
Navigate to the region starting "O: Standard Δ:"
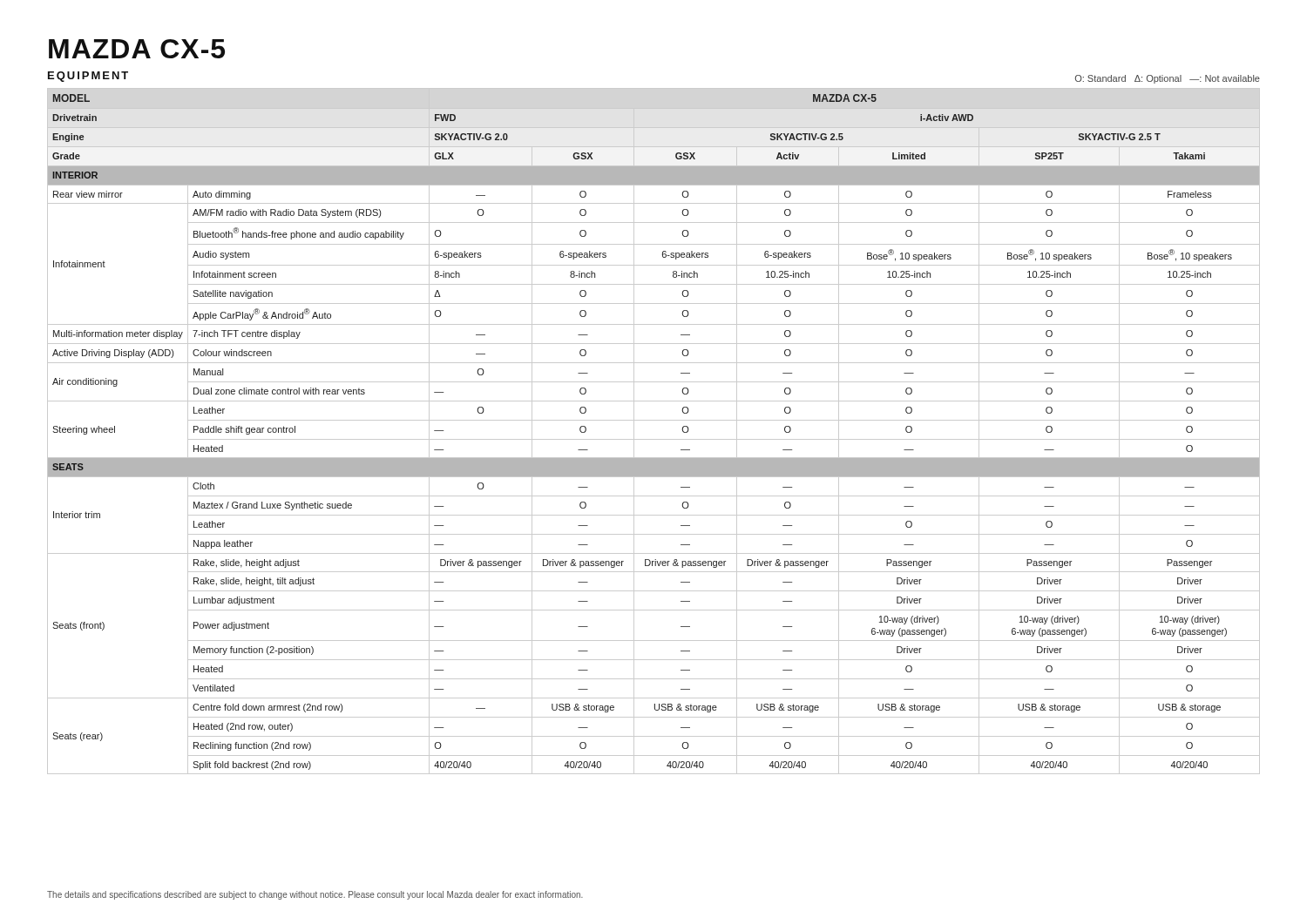(x=1167, y=78)
